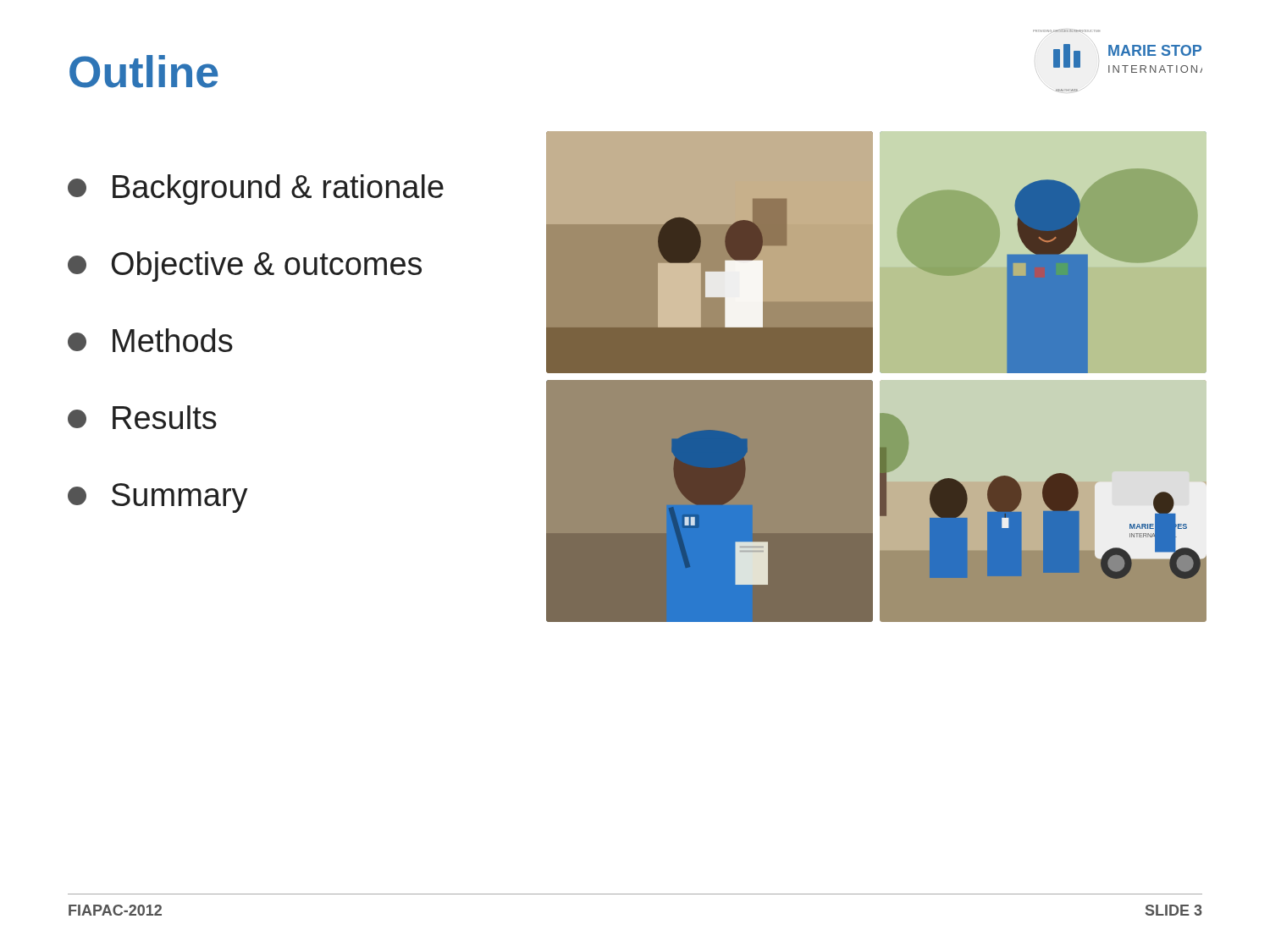This screenshot has width=1270, height=952.
Task: Select the photo
Action: [x=876, y=377]
